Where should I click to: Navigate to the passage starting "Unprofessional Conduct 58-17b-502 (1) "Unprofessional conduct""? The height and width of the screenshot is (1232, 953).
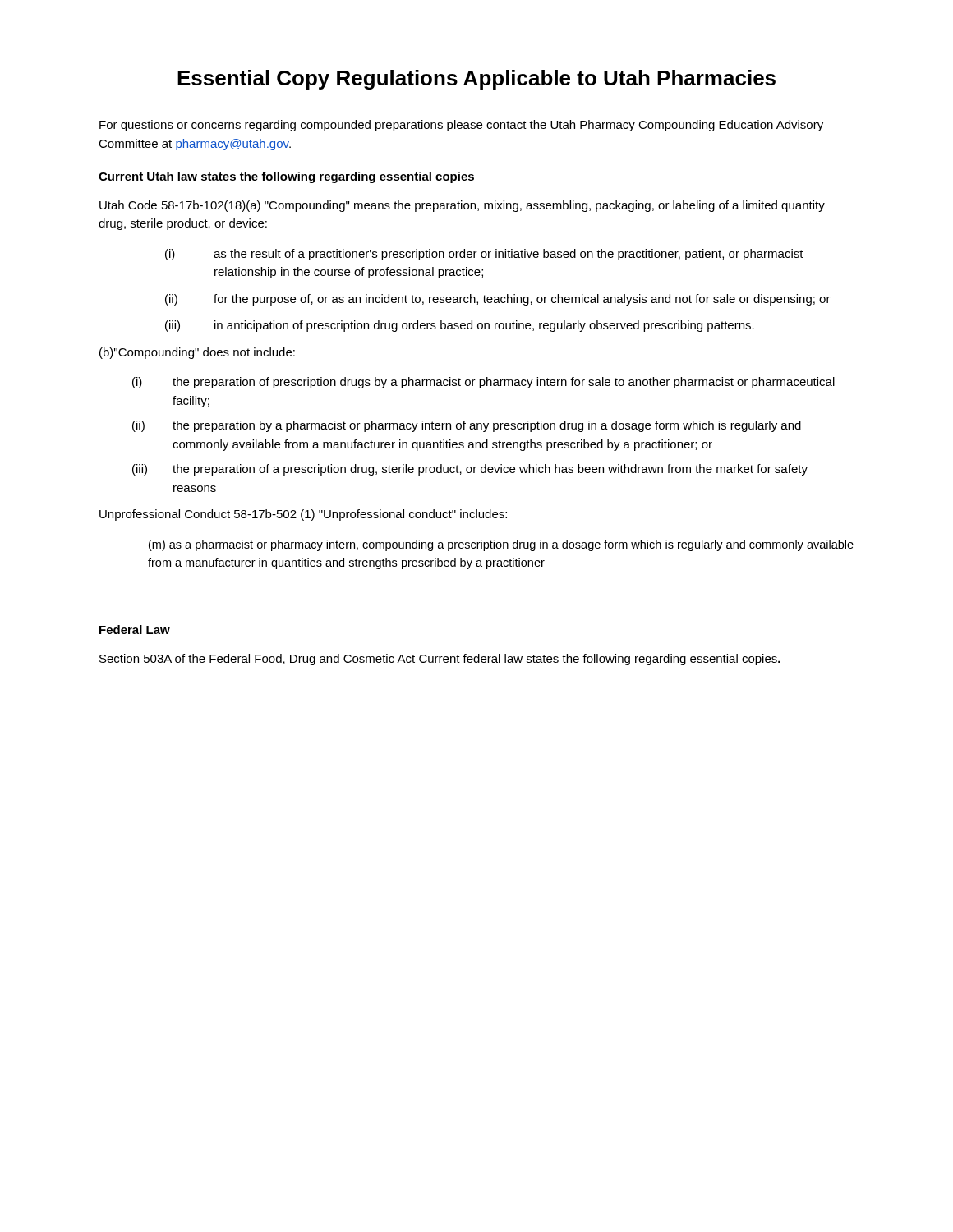click(303, 514)
